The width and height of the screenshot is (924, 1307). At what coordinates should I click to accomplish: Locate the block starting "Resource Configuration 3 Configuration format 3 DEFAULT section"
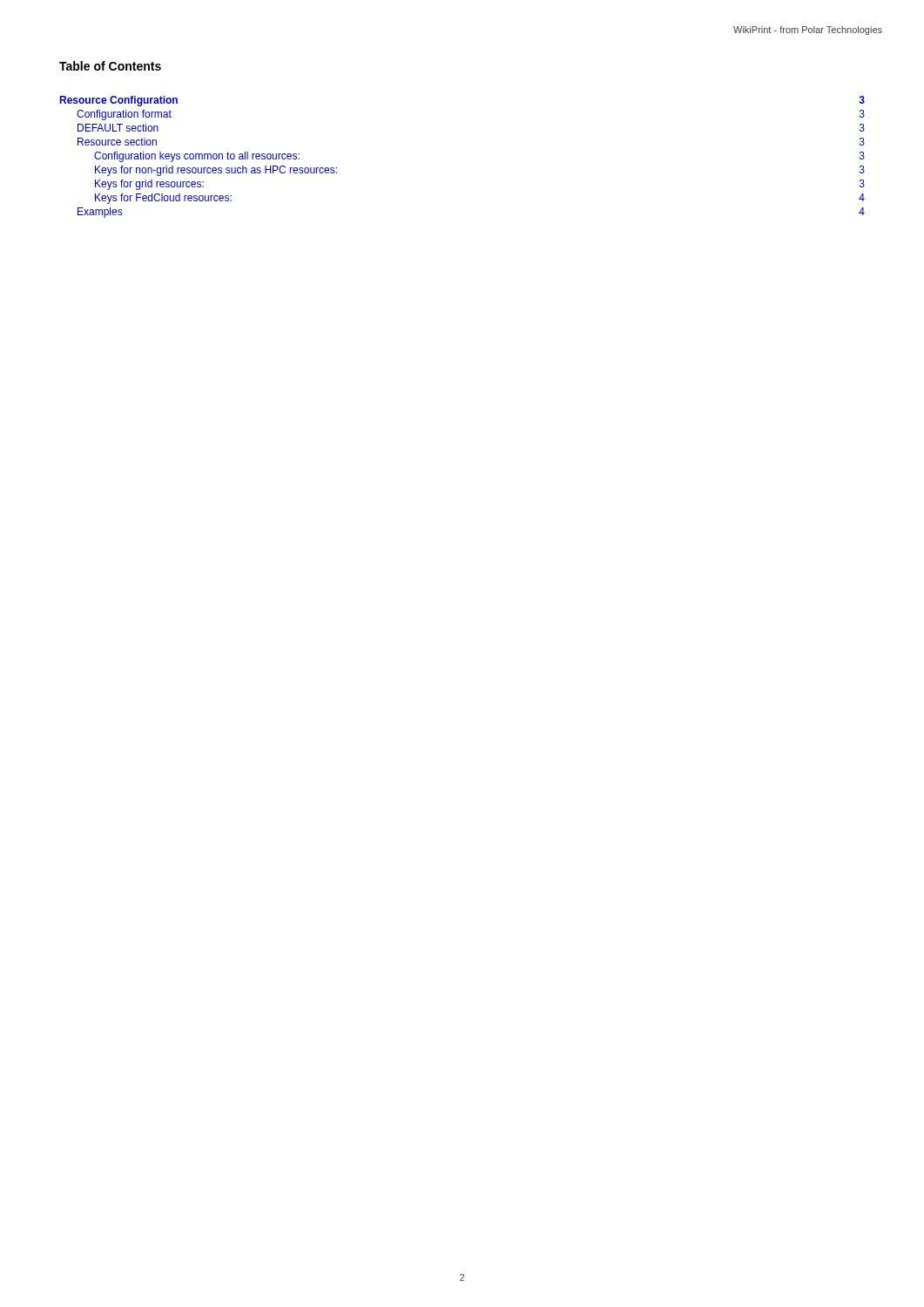[121, 102]
